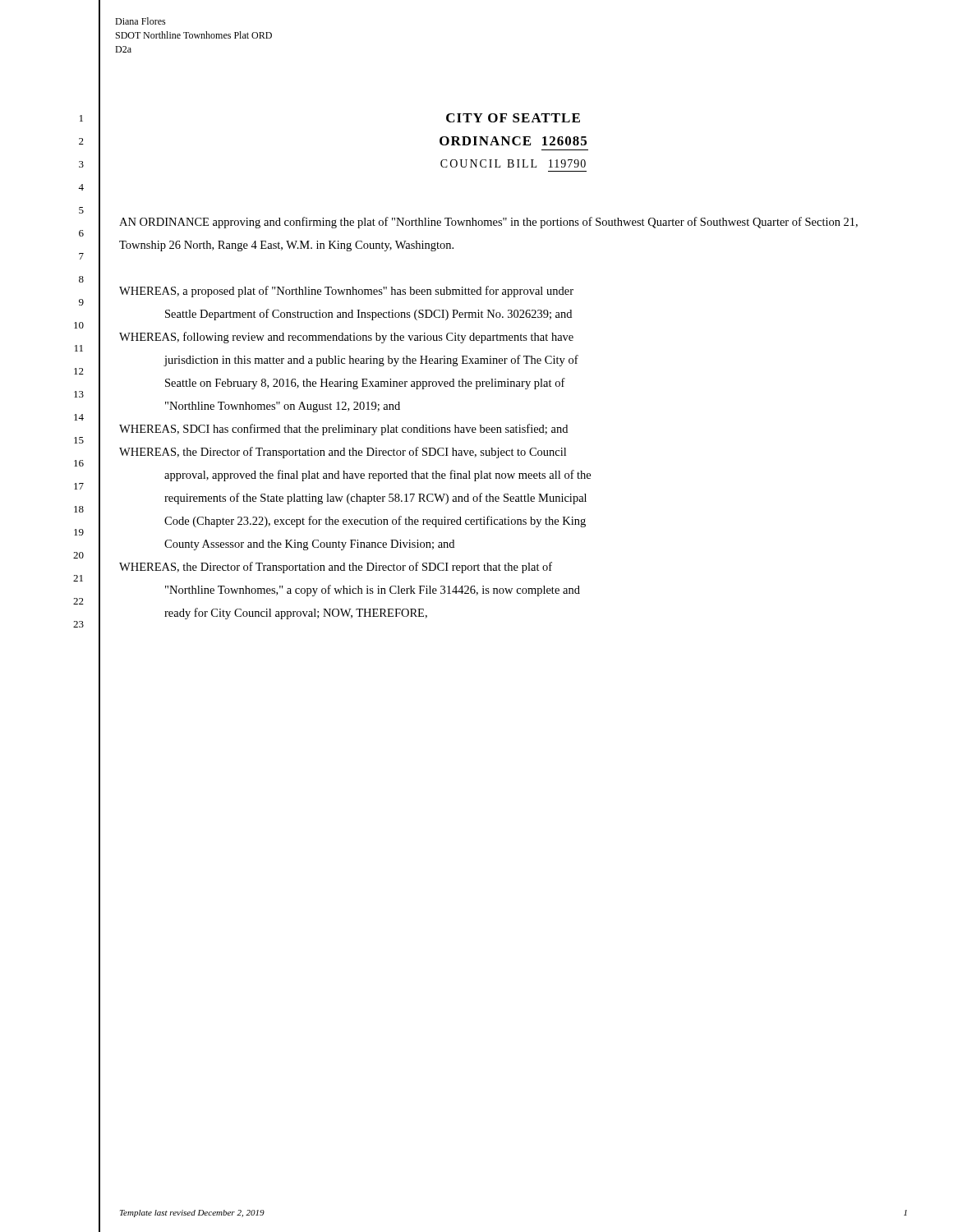Locate the text starting "ready for City Council approval; NOW,"
Screen dimensions: 1232x953
(296, 613)
